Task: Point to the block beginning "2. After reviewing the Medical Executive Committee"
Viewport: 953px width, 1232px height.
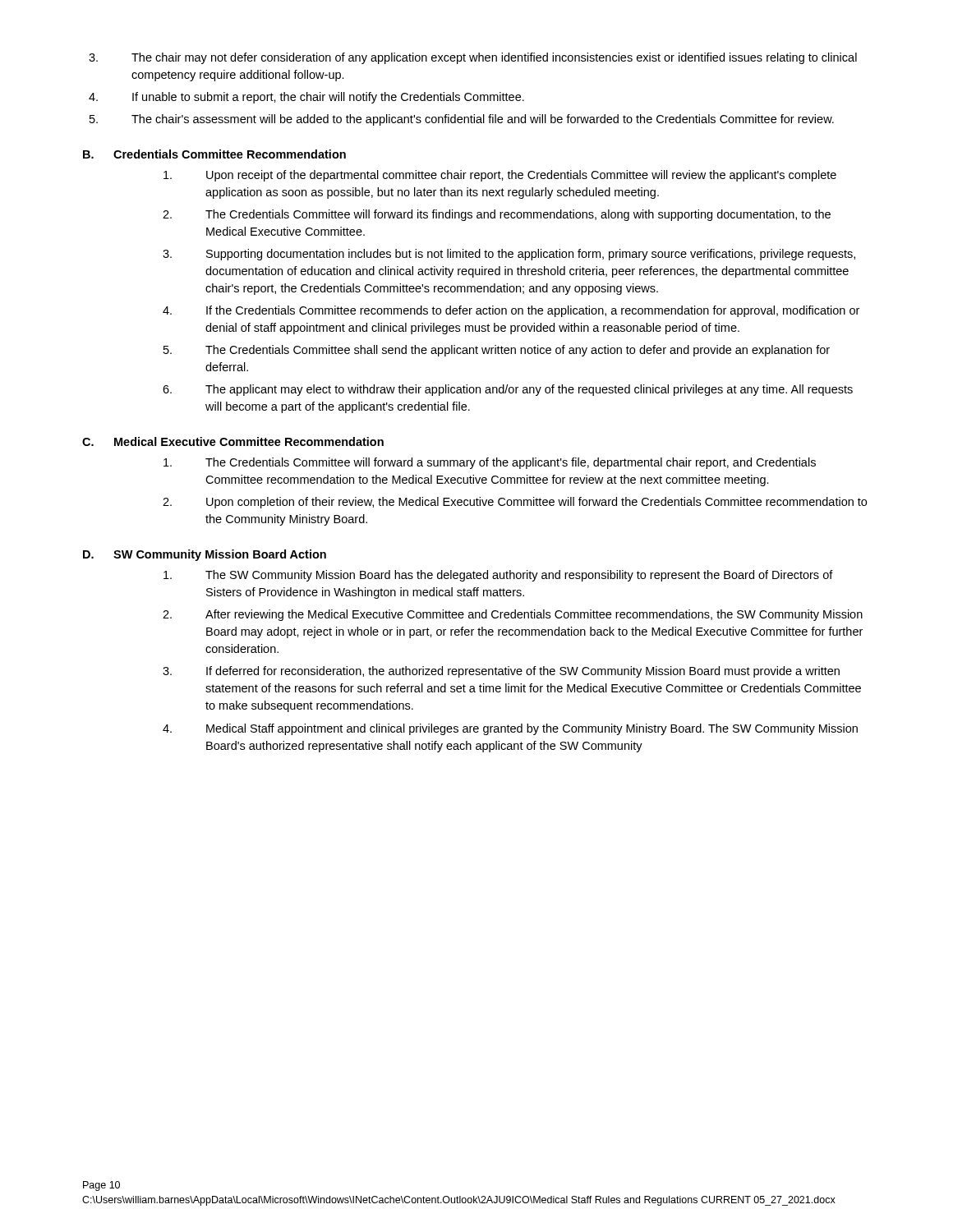Action: click(x=513, y=632)
